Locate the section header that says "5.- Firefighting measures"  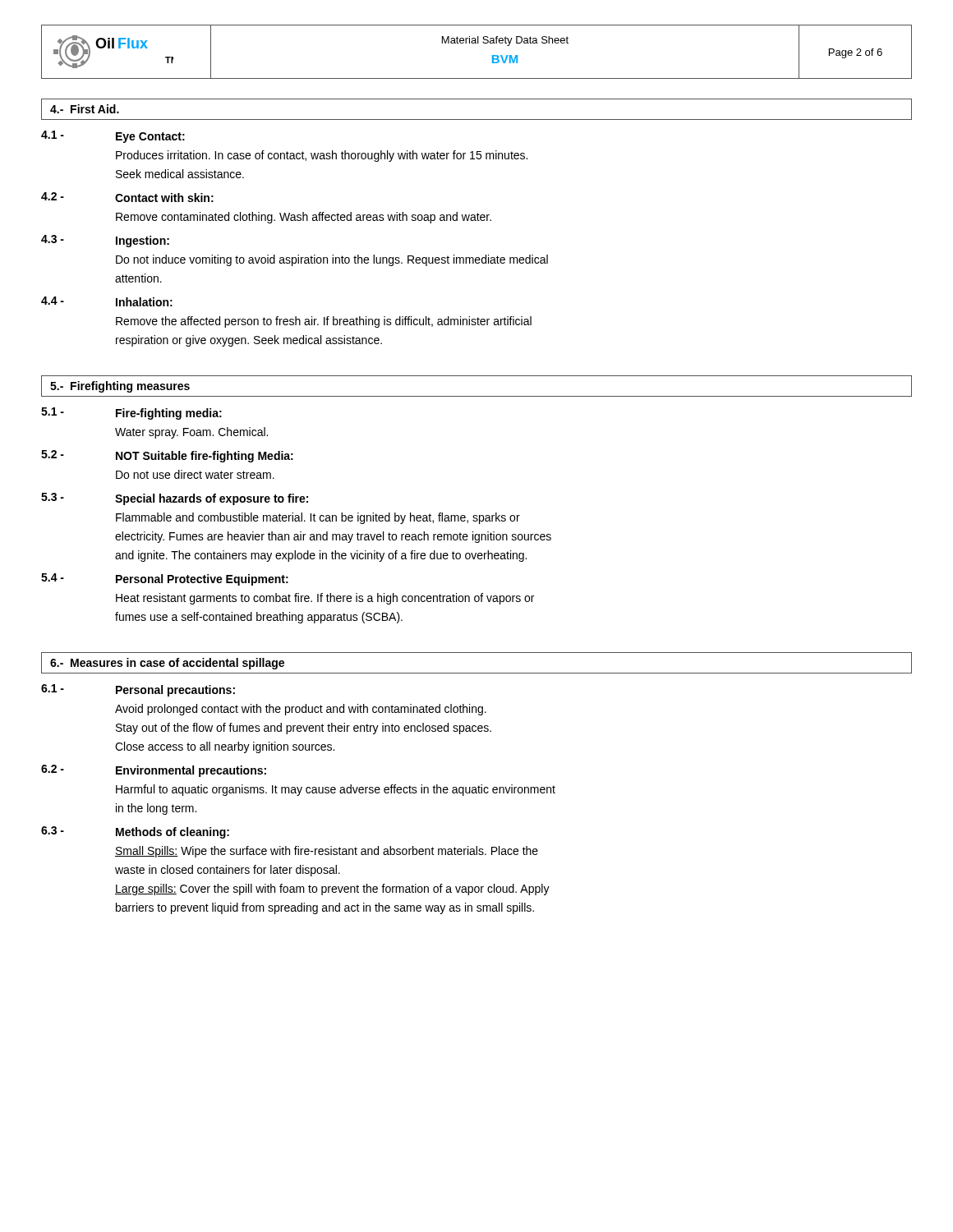point(120,386)
